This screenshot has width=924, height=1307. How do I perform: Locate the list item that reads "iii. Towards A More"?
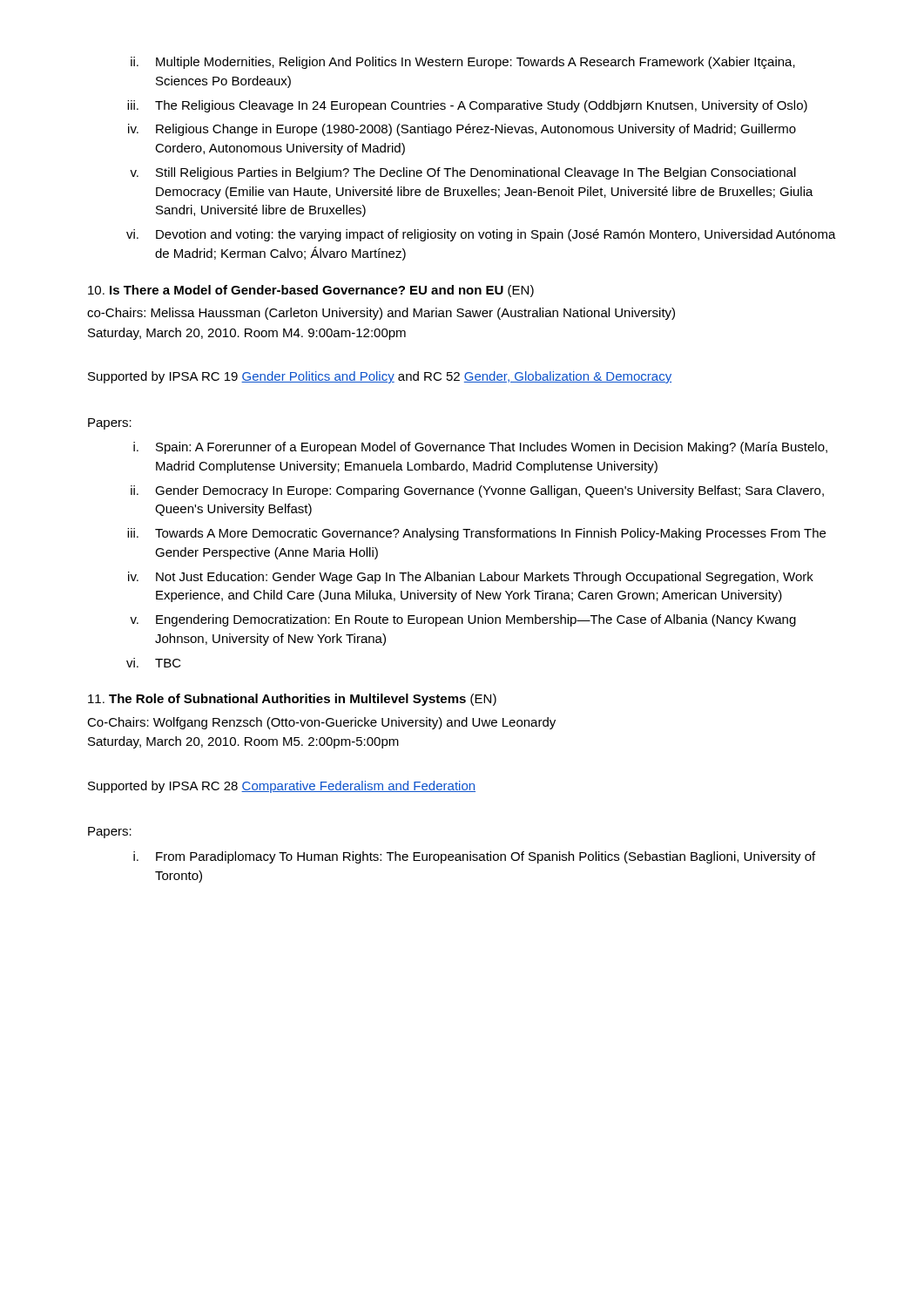tap(462, 543)
